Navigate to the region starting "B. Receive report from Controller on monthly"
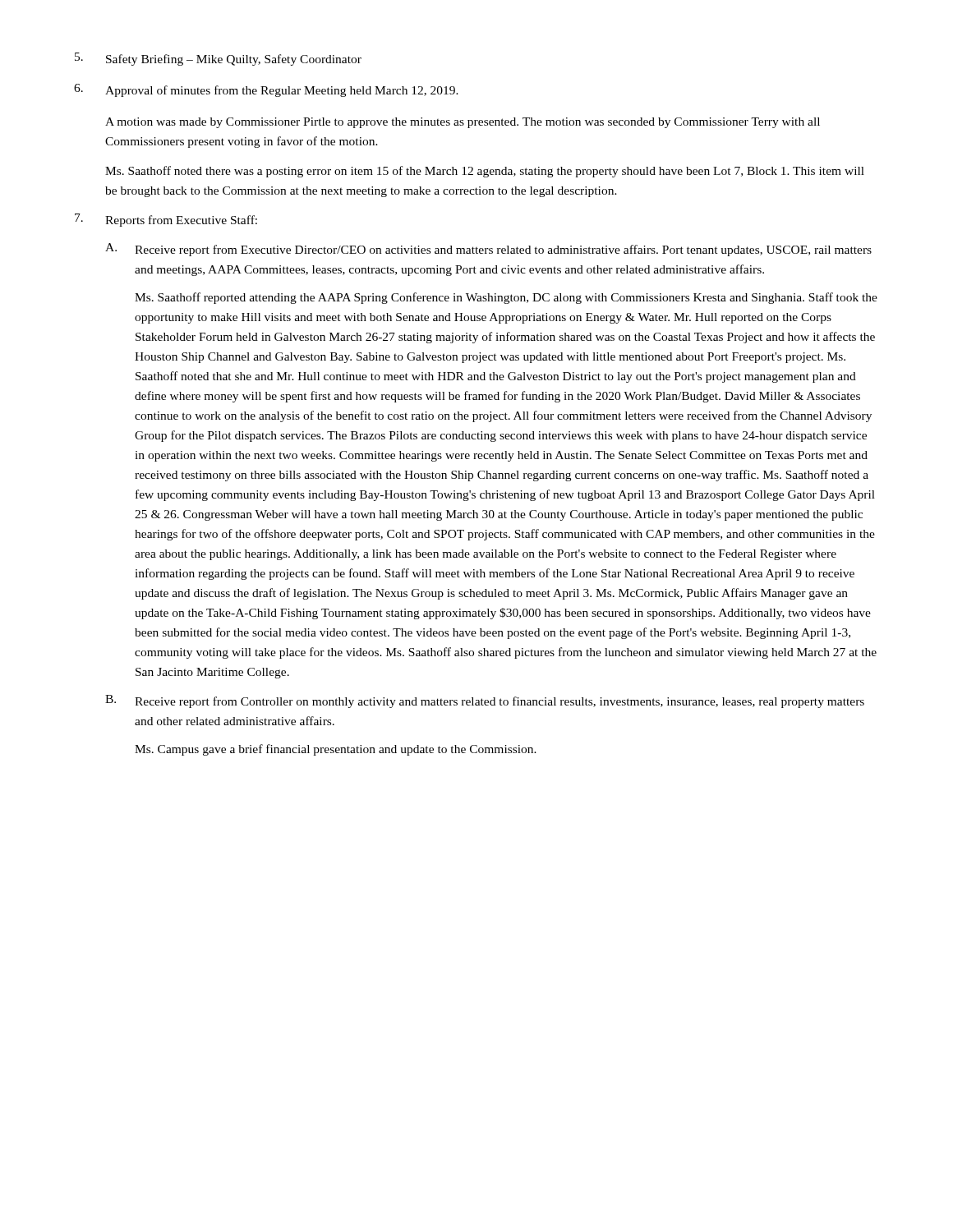The image size is (953, 1232). [492, 712]
